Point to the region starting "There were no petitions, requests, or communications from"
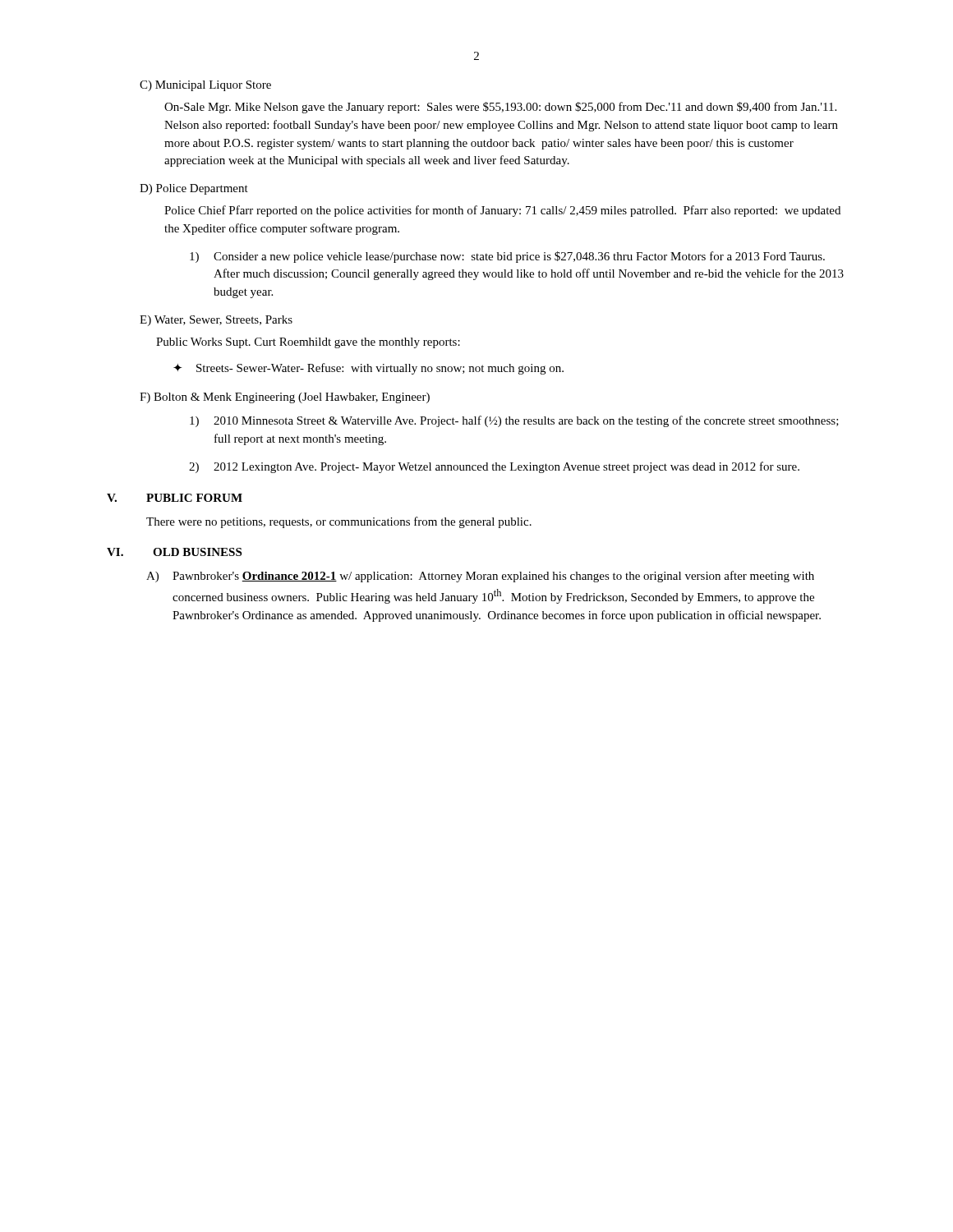The width and height of the screenshot is (953, 1232). pos(339,521)
